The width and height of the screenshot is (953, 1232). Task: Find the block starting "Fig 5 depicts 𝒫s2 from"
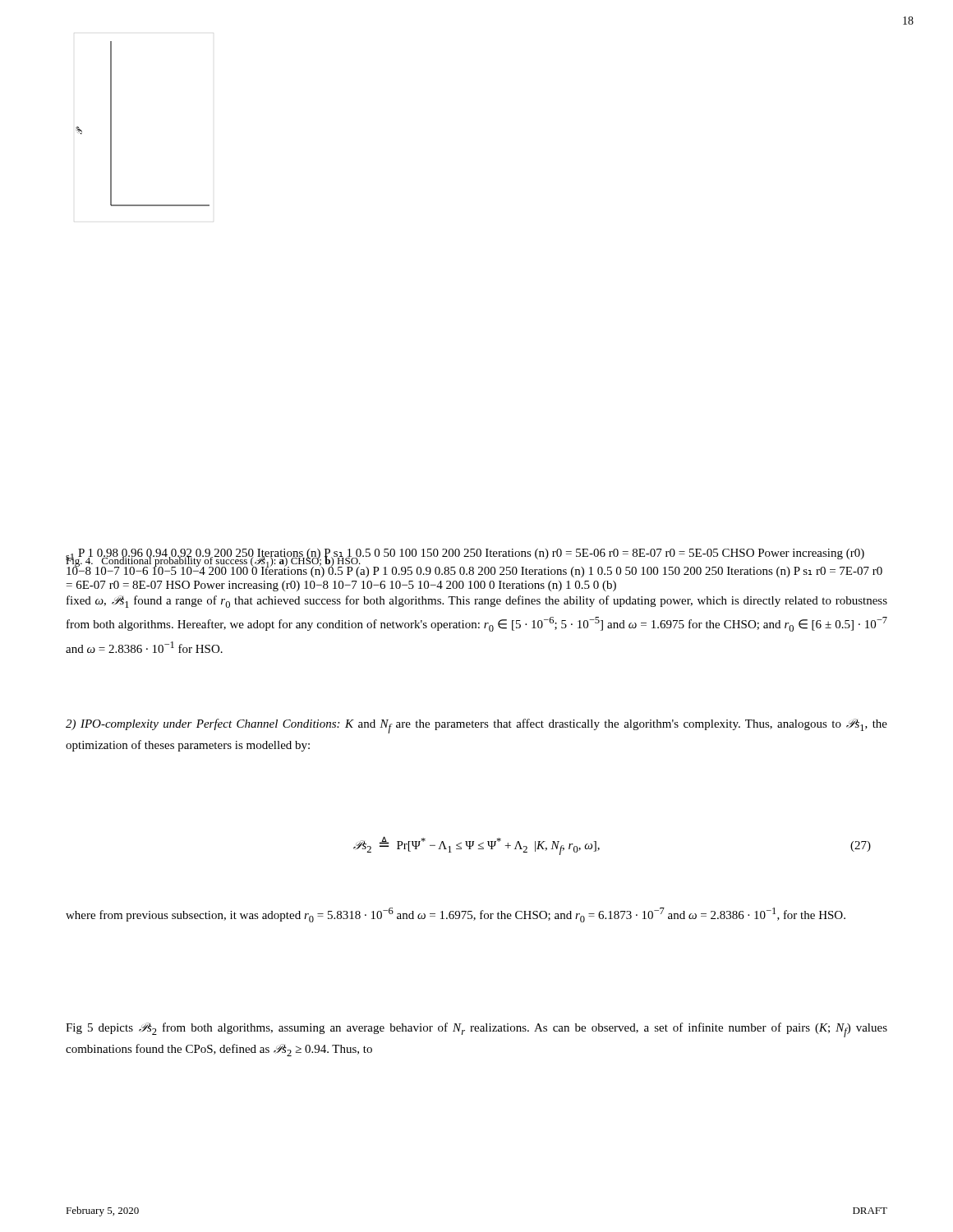476,1040
